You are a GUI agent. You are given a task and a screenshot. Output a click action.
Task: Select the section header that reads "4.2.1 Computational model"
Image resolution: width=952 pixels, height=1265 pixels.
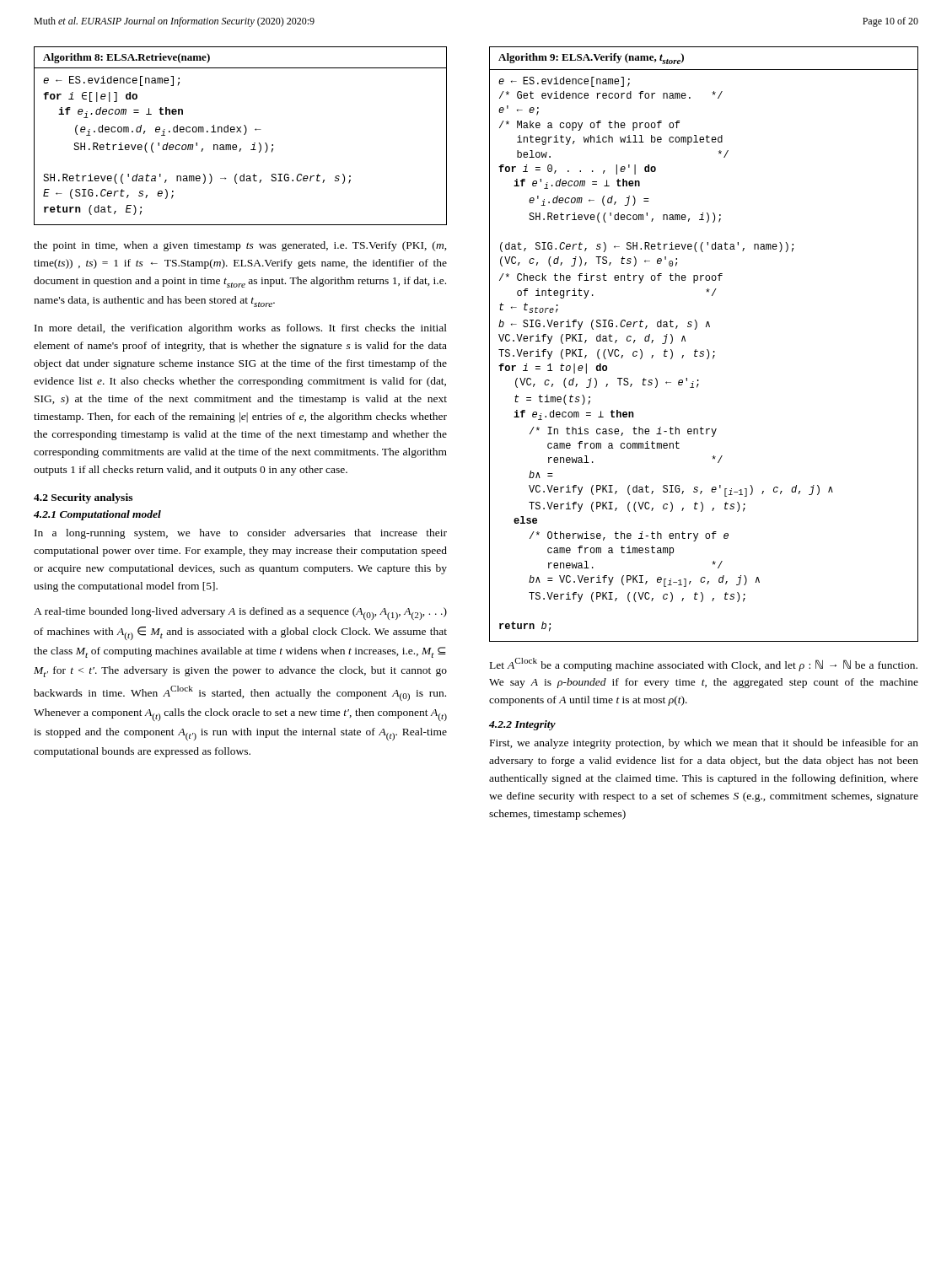pos(97,514)
